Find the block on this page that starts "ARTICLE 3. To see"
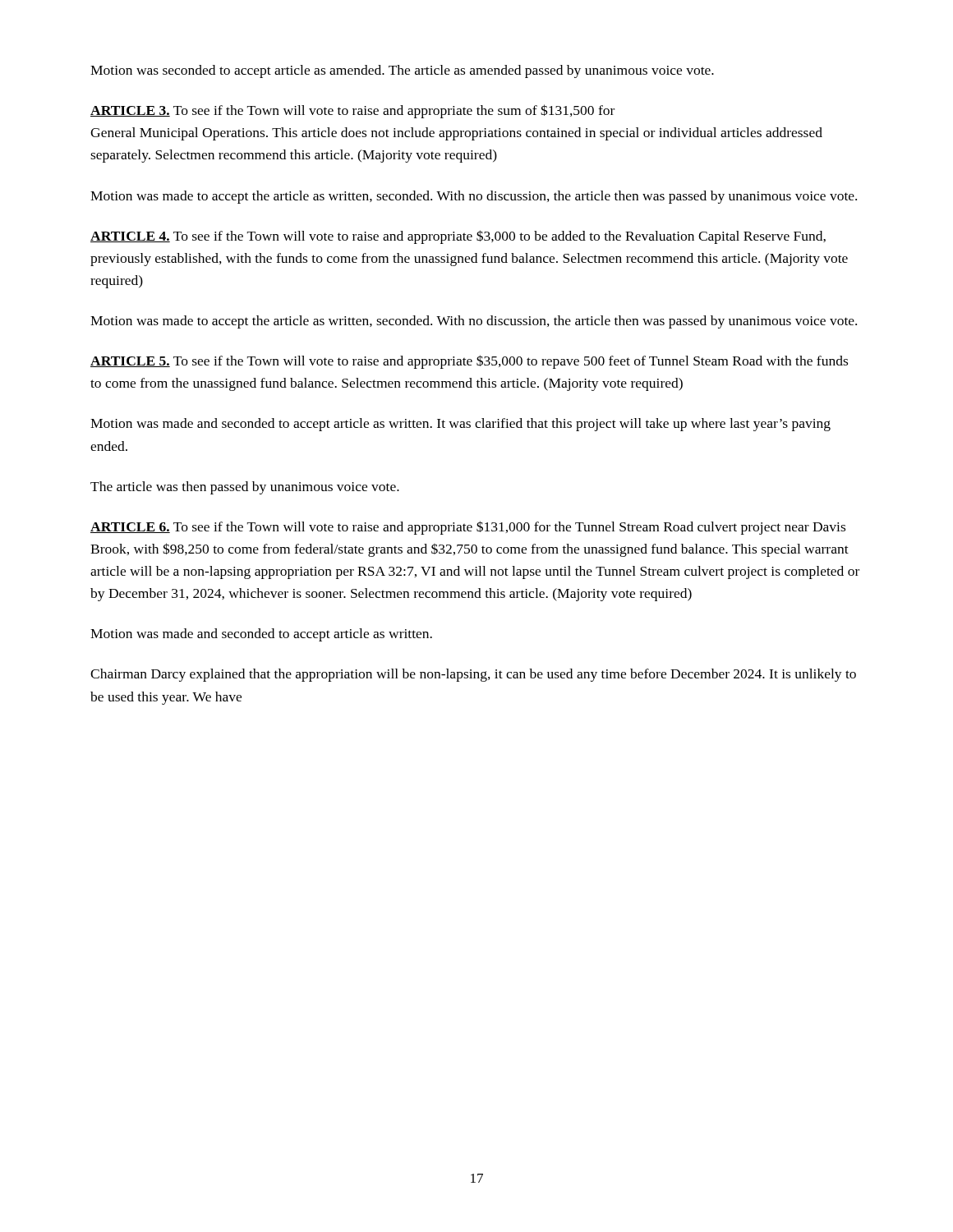The image size is (953, 1232). click(456, 132)
